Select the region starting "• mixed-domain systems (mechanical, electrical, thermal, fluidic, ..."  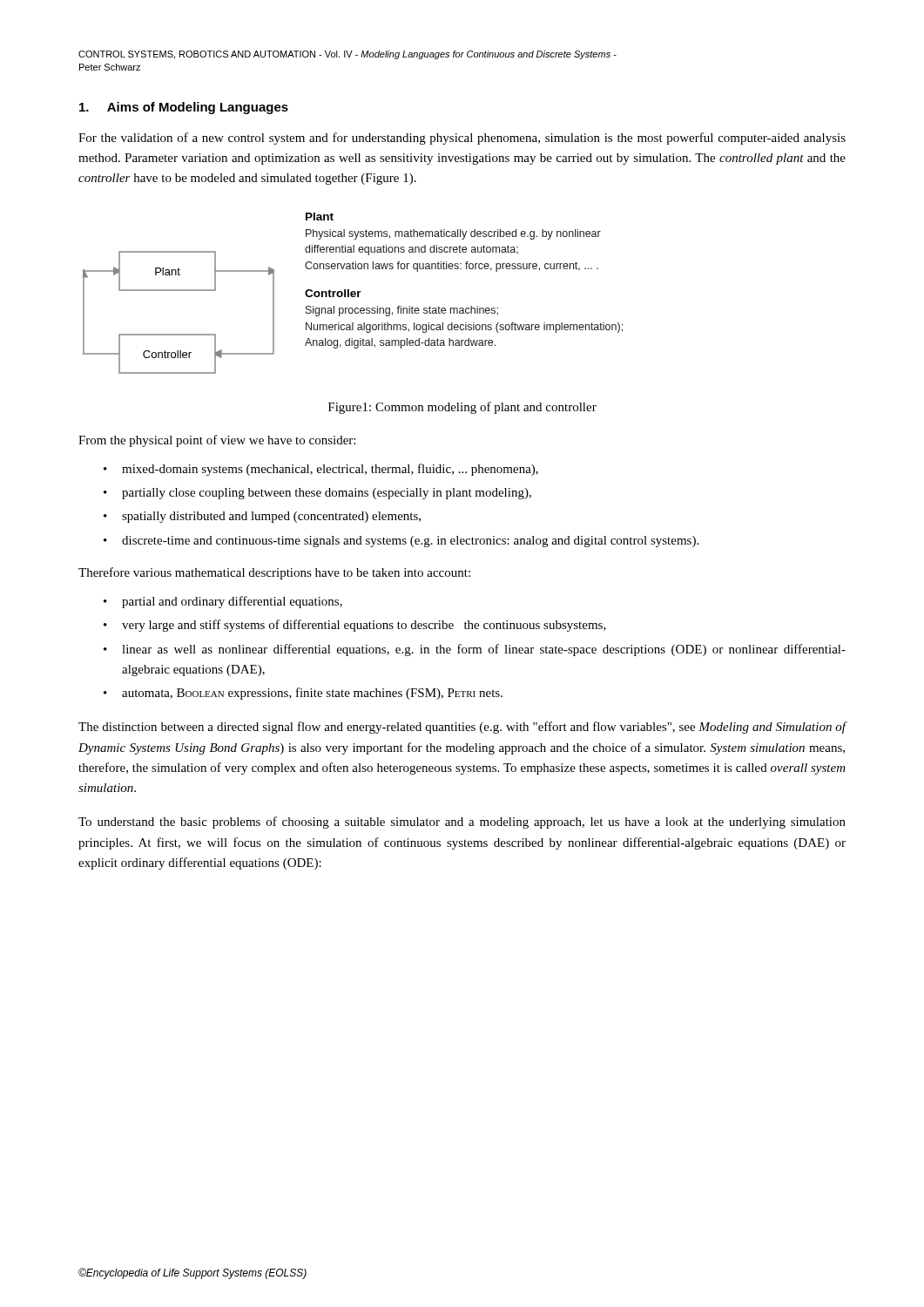click(x=474, y=469)
